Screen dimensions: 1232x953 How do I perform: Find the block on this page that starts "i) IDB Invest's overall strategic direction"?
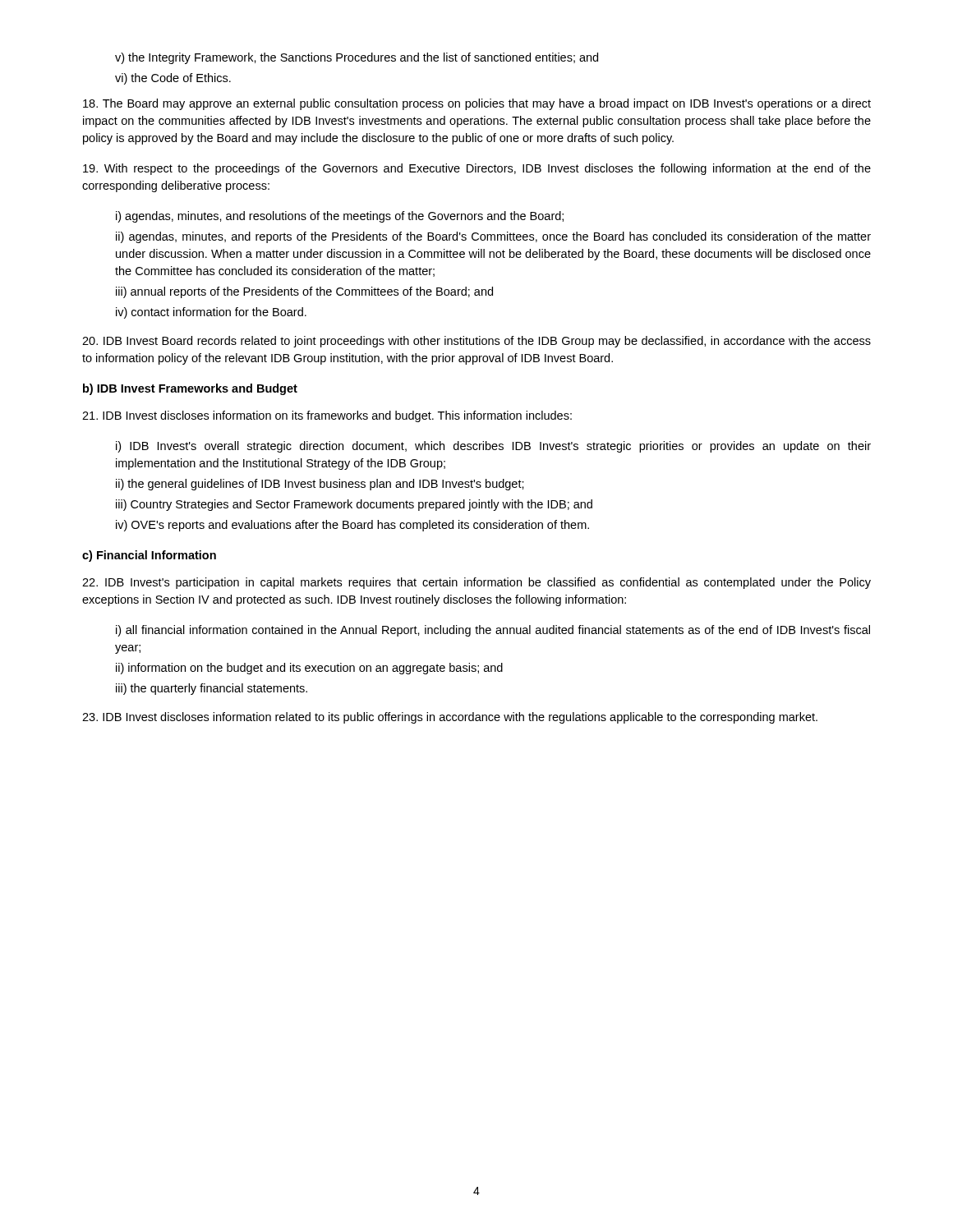pyautogui.click(x=493, y=455)
